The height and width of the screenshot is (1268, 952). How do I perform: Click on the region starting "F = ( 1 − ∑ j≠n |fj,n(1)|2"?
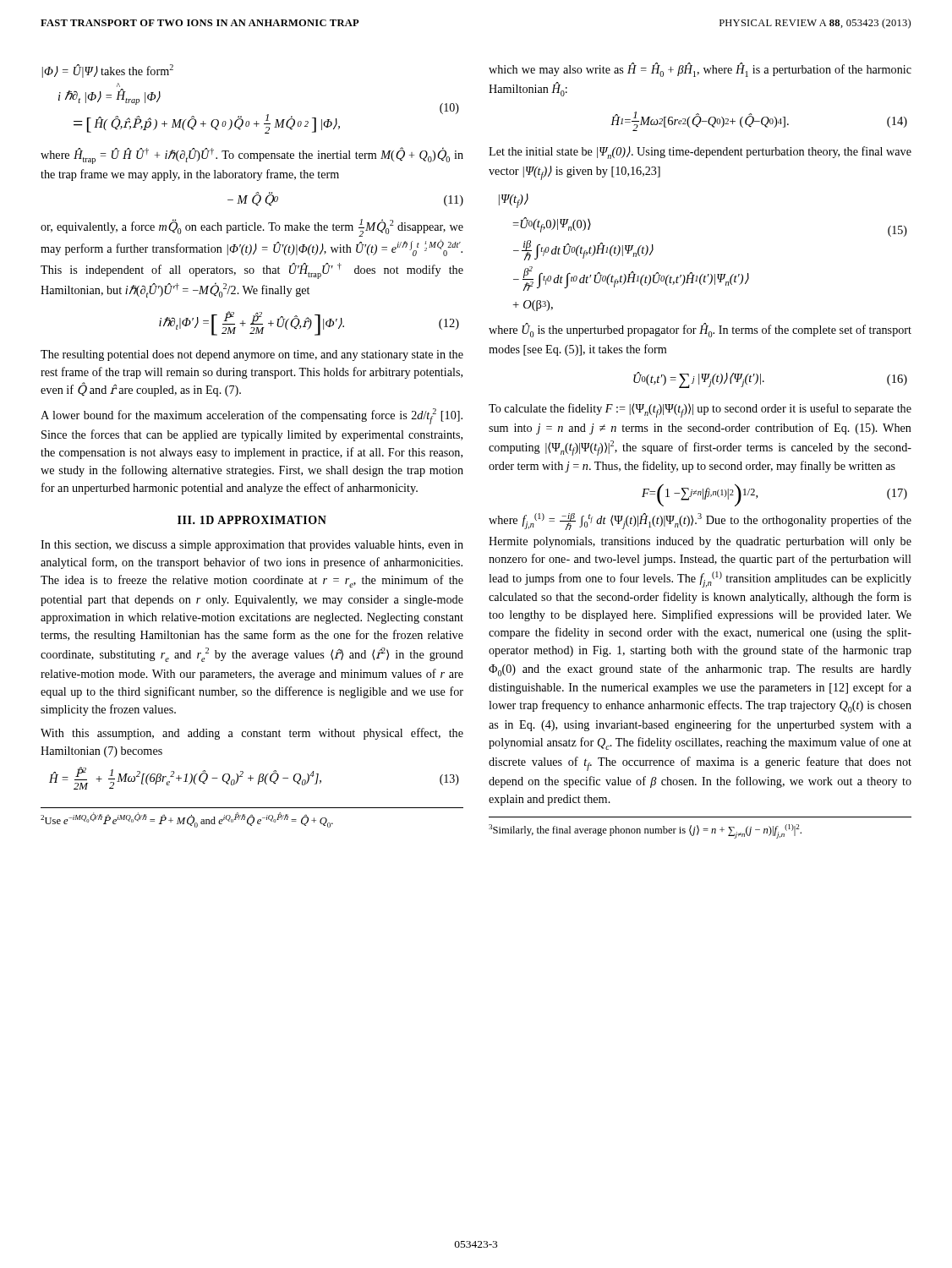[703, 494]
